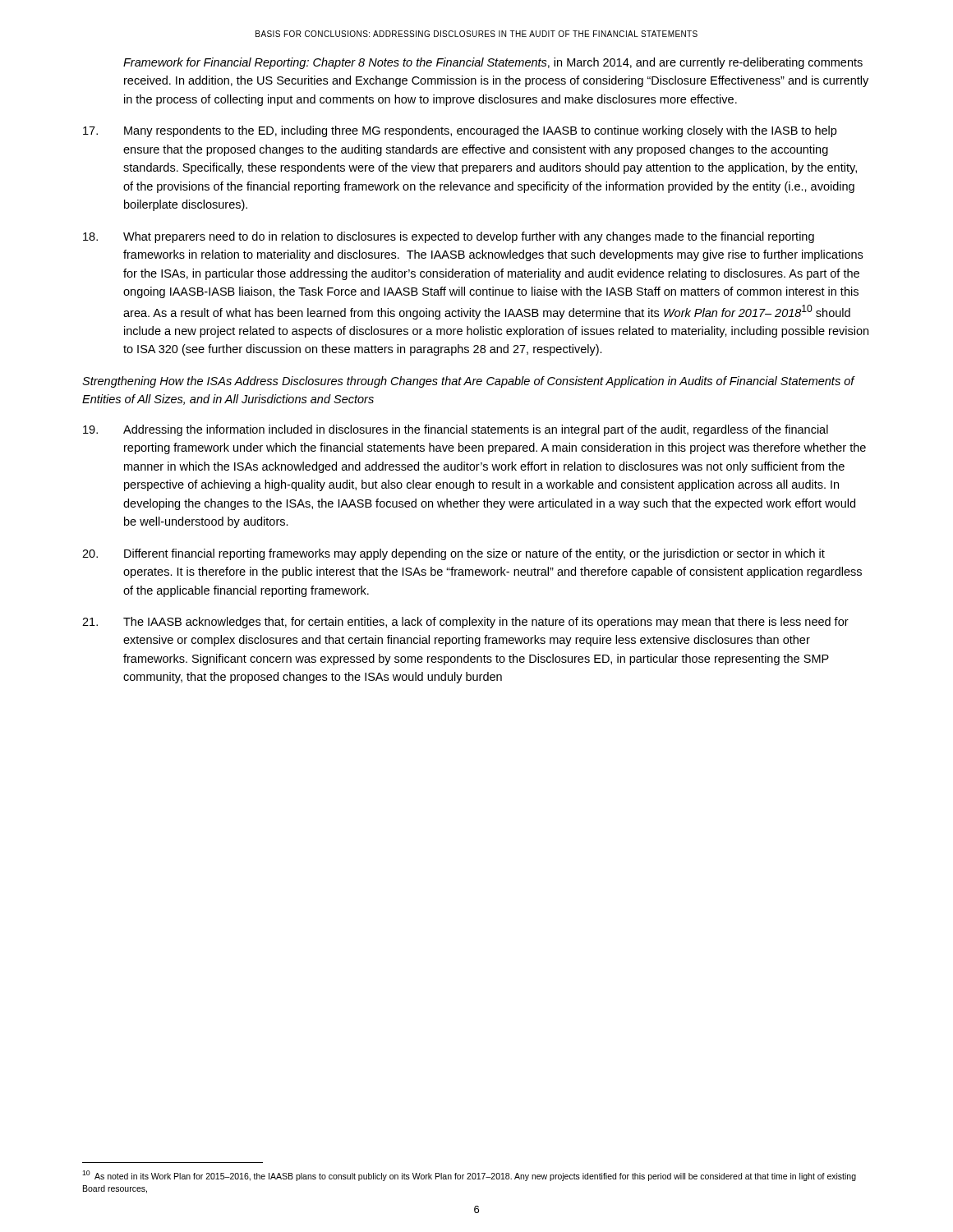Select the list item with the text "18. What preparers need to do in"
953x1232 pixels.
click(x=476, y=293)
